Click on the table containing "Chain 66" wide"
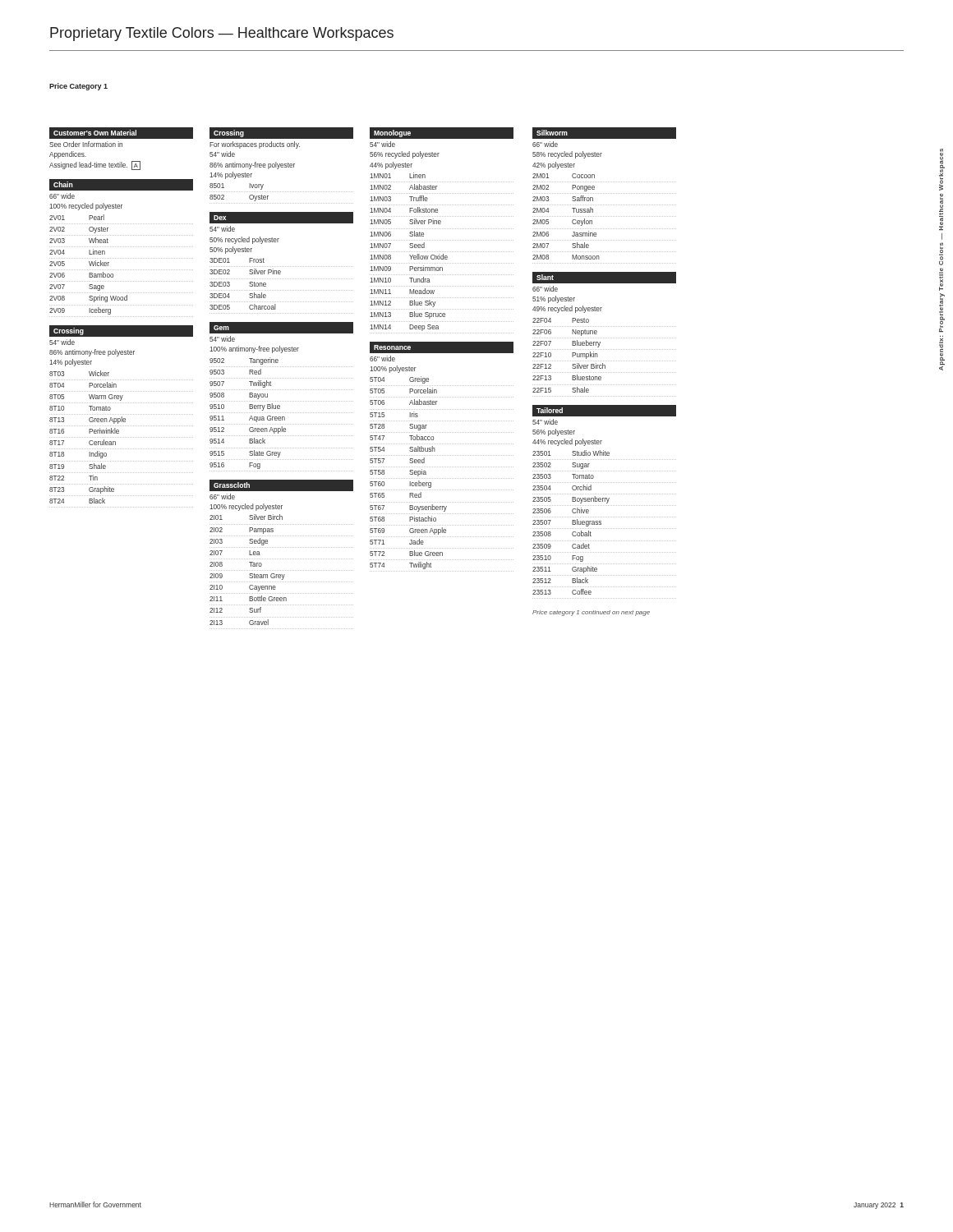 [121, 248]
